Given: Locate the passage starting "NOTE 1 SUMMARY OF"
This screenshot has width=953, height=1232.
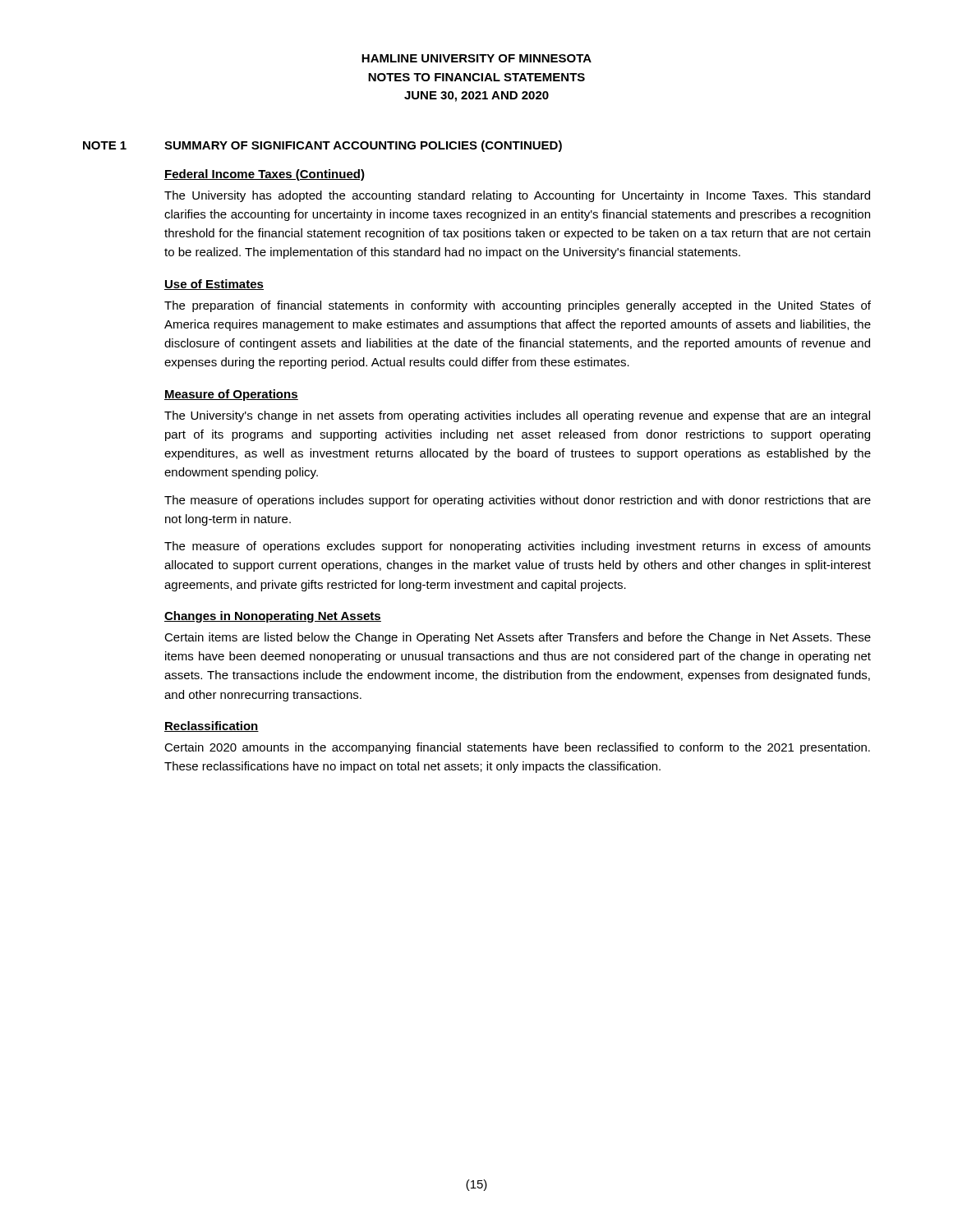Looking at the screenshot, I should [322, 145].
